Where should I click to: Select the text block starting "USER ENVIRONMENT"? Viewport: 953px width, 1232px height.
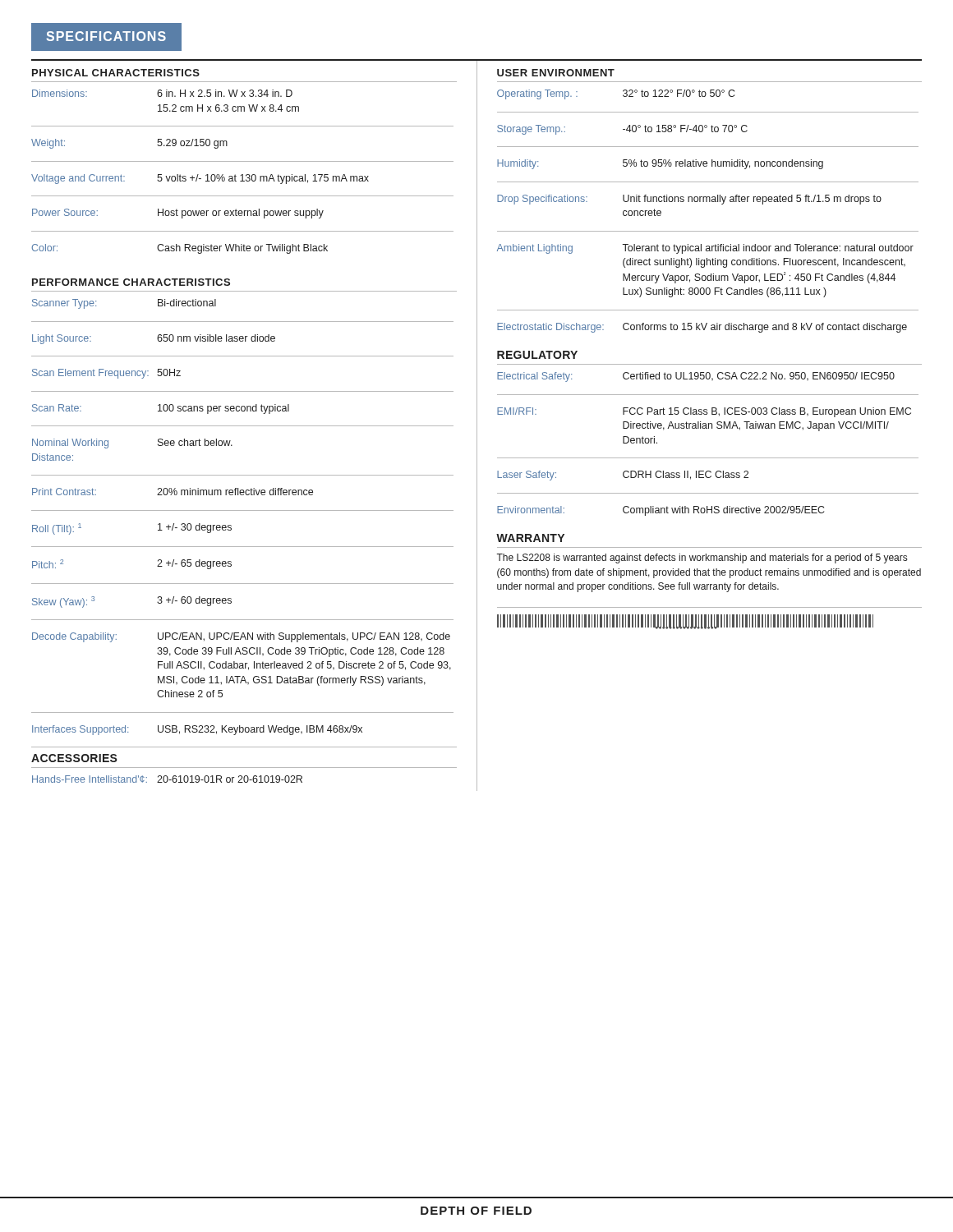(x=709, y=71)
